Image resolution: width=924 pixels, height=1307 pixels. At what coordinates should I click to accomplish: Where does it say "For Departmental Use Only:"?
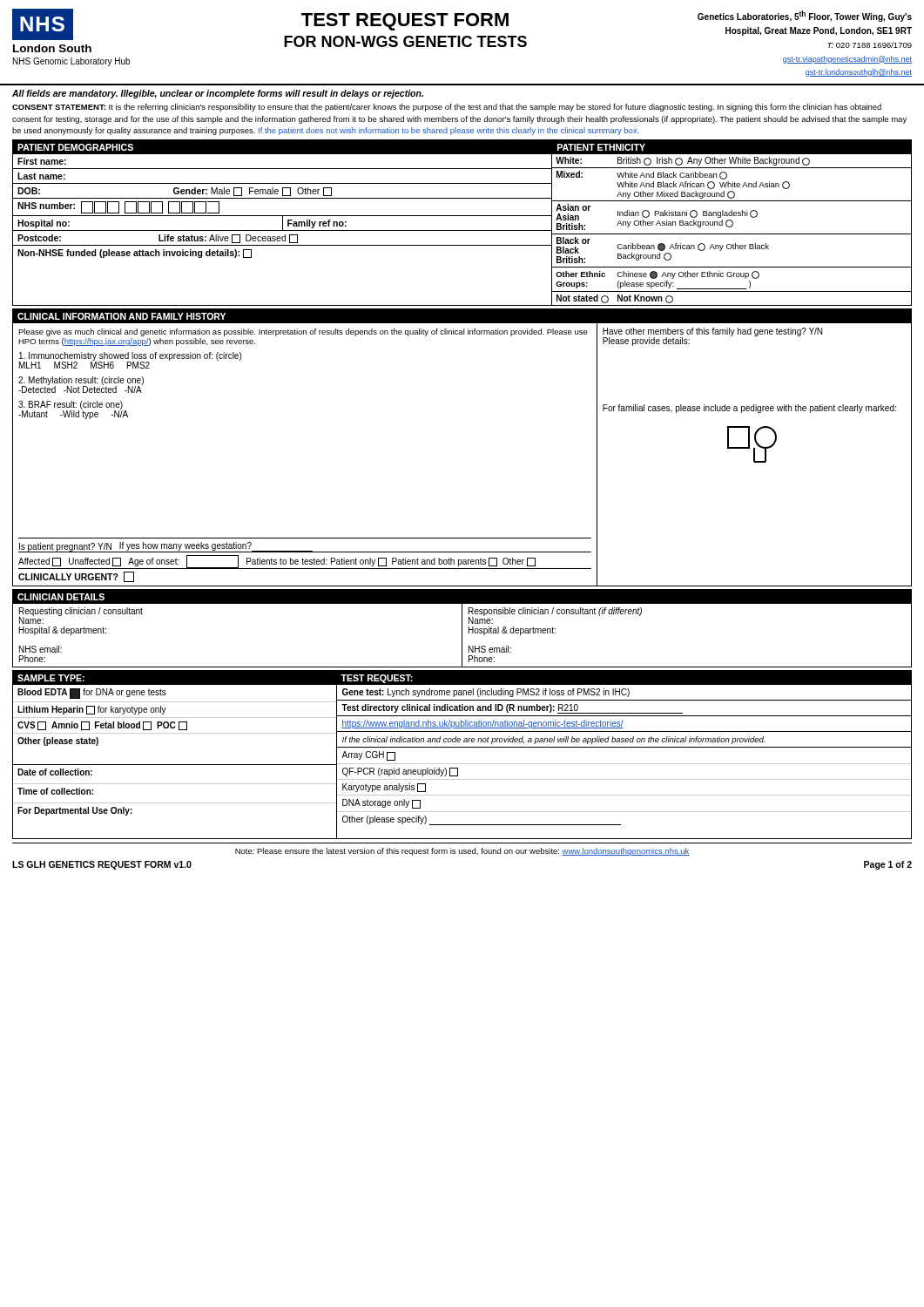(75, 811)
